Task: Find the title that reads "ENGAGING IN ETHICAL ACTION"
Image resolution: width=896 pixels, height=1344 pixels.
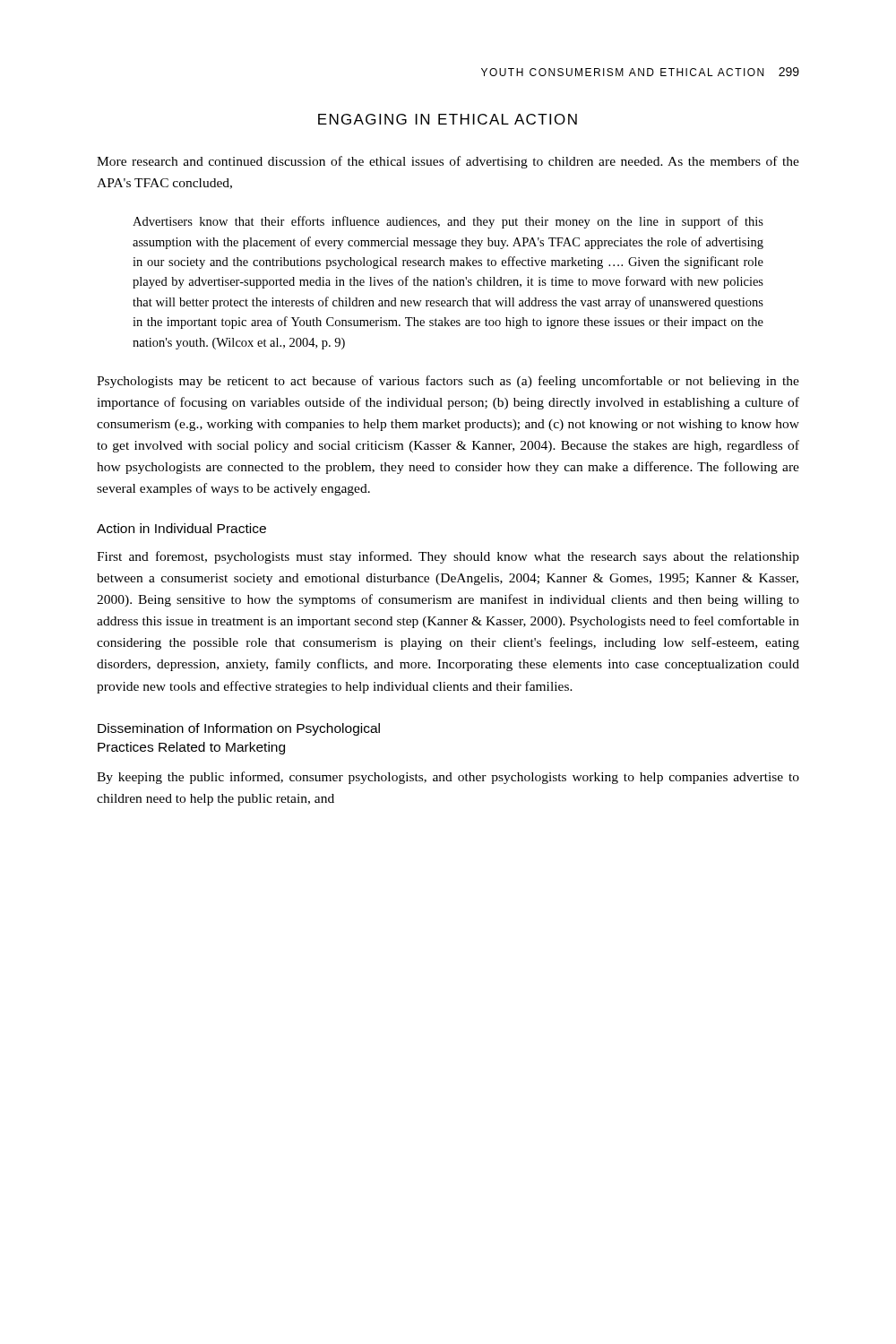Action: pos(448,120)
